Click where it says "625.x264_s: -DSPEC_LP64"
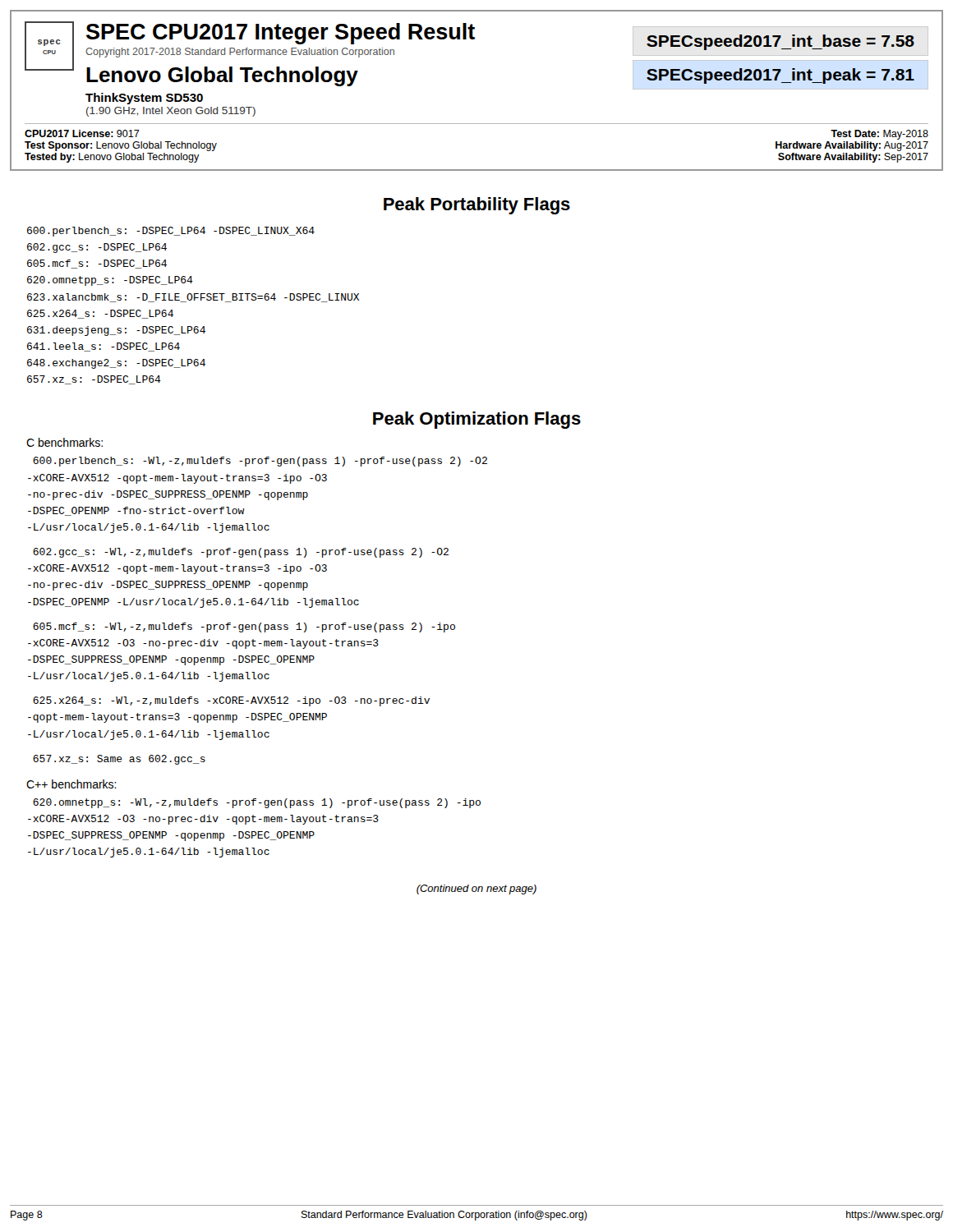This screenshot has width=953, height=1232. pos(100,314)
